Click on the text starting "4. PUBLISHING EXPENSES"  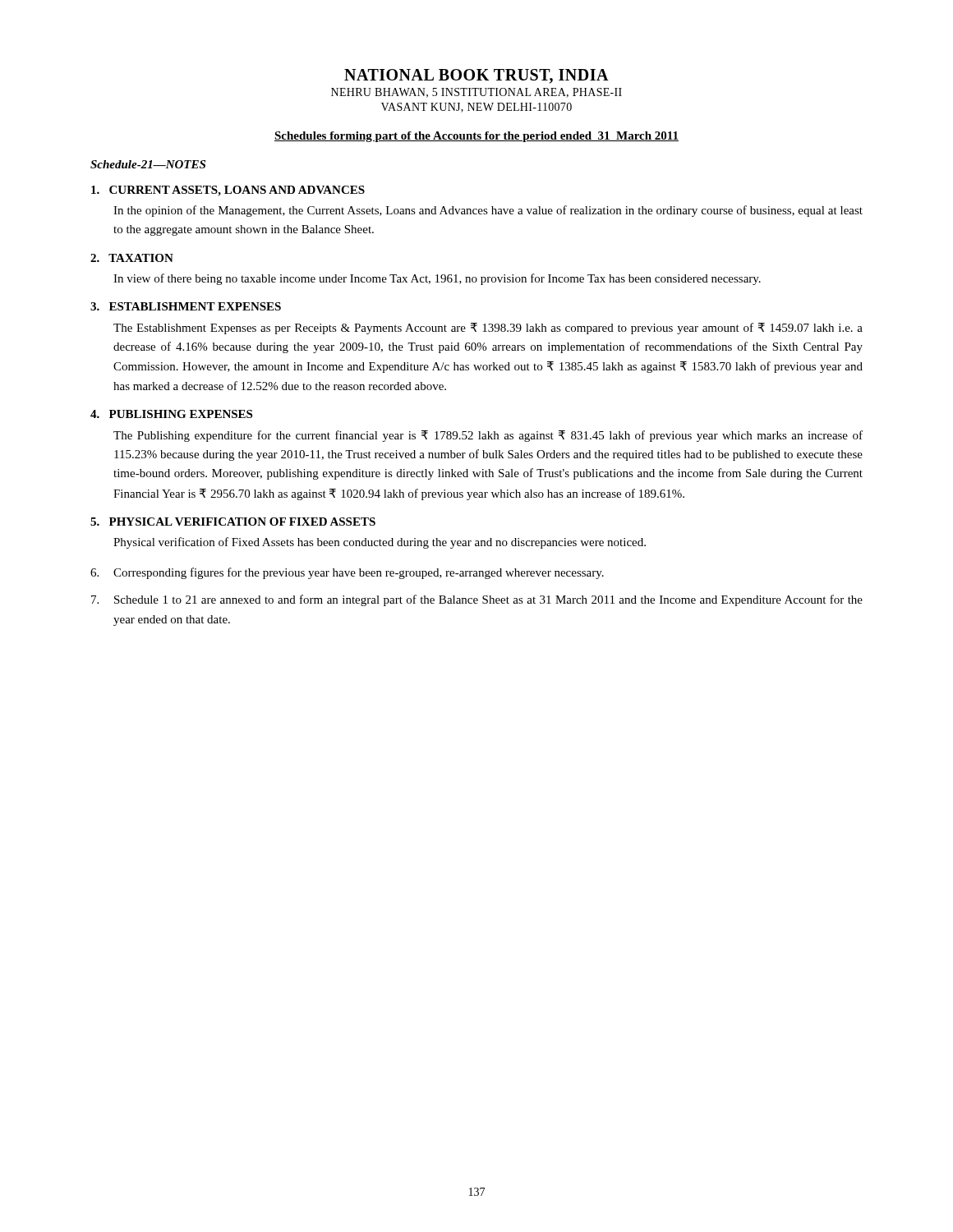[172, 414]
